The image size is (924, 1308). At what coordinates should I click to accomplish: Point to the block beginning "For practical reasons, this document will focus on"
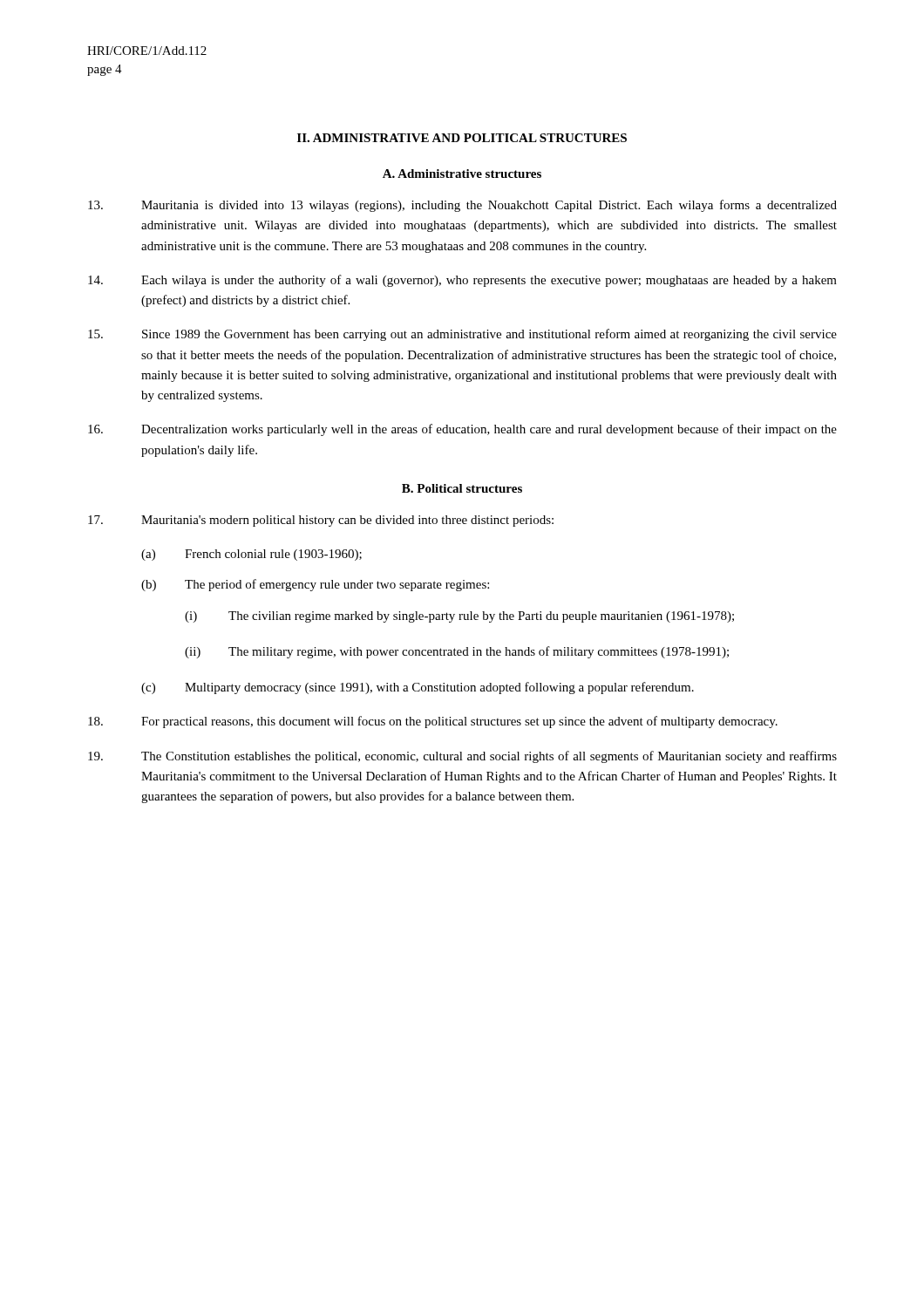462,722
